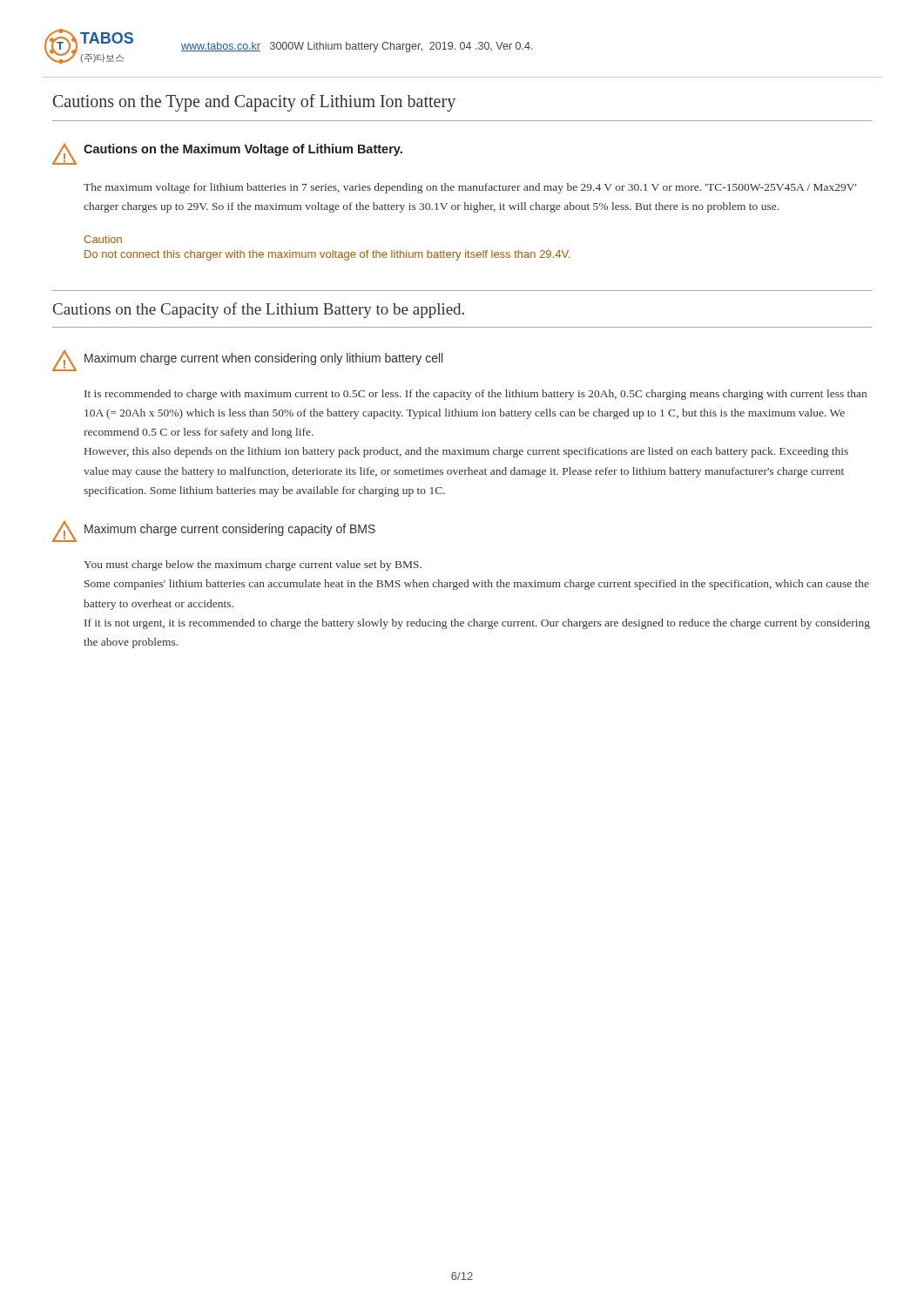This screenshot has height=1307, width=924.
Task: Select the logo
Action: 98,46
